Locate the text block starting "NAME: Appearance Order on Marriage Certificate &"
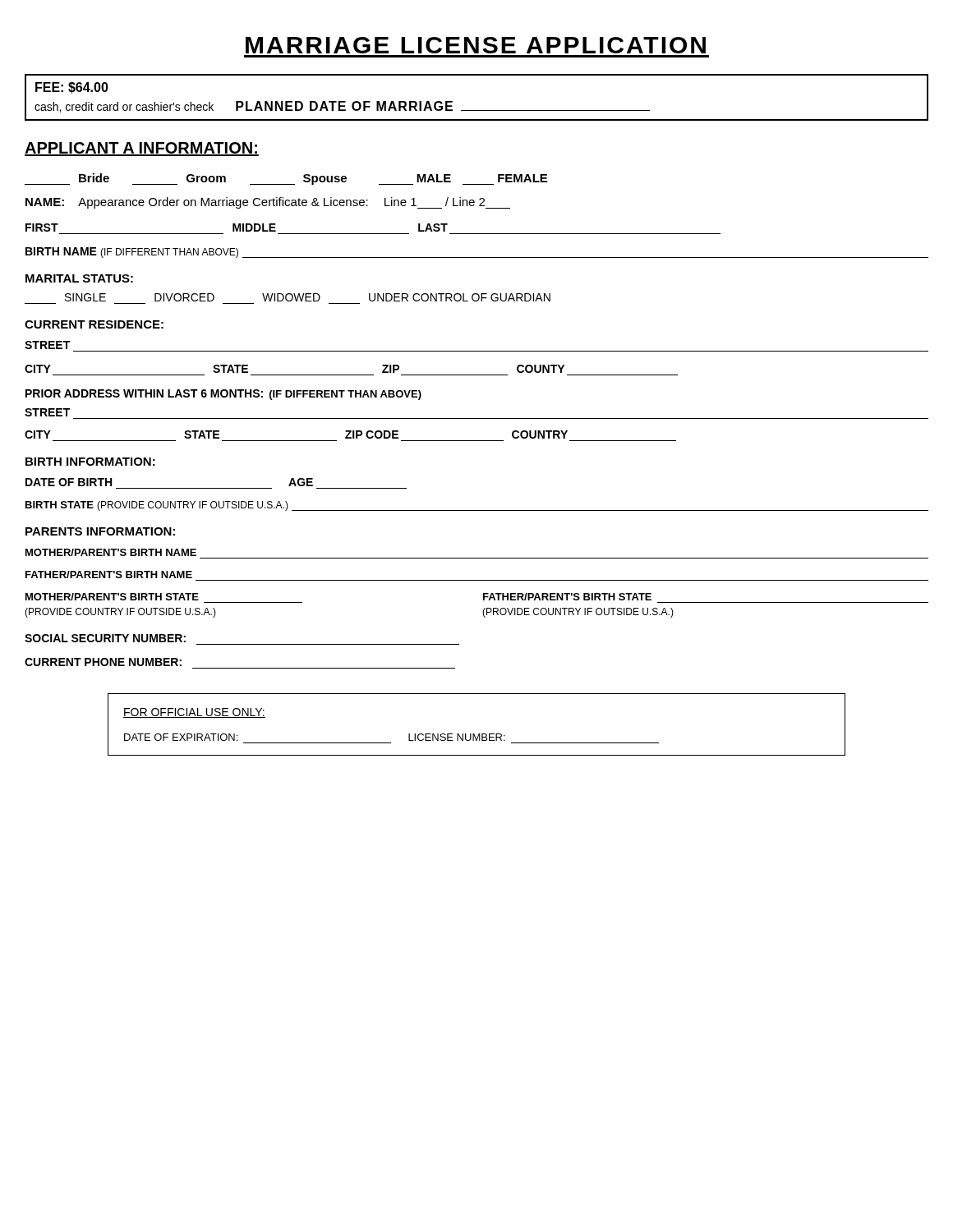Viewport: 953px width, 1232px height. pyautogui.click(x=267, y=202)
